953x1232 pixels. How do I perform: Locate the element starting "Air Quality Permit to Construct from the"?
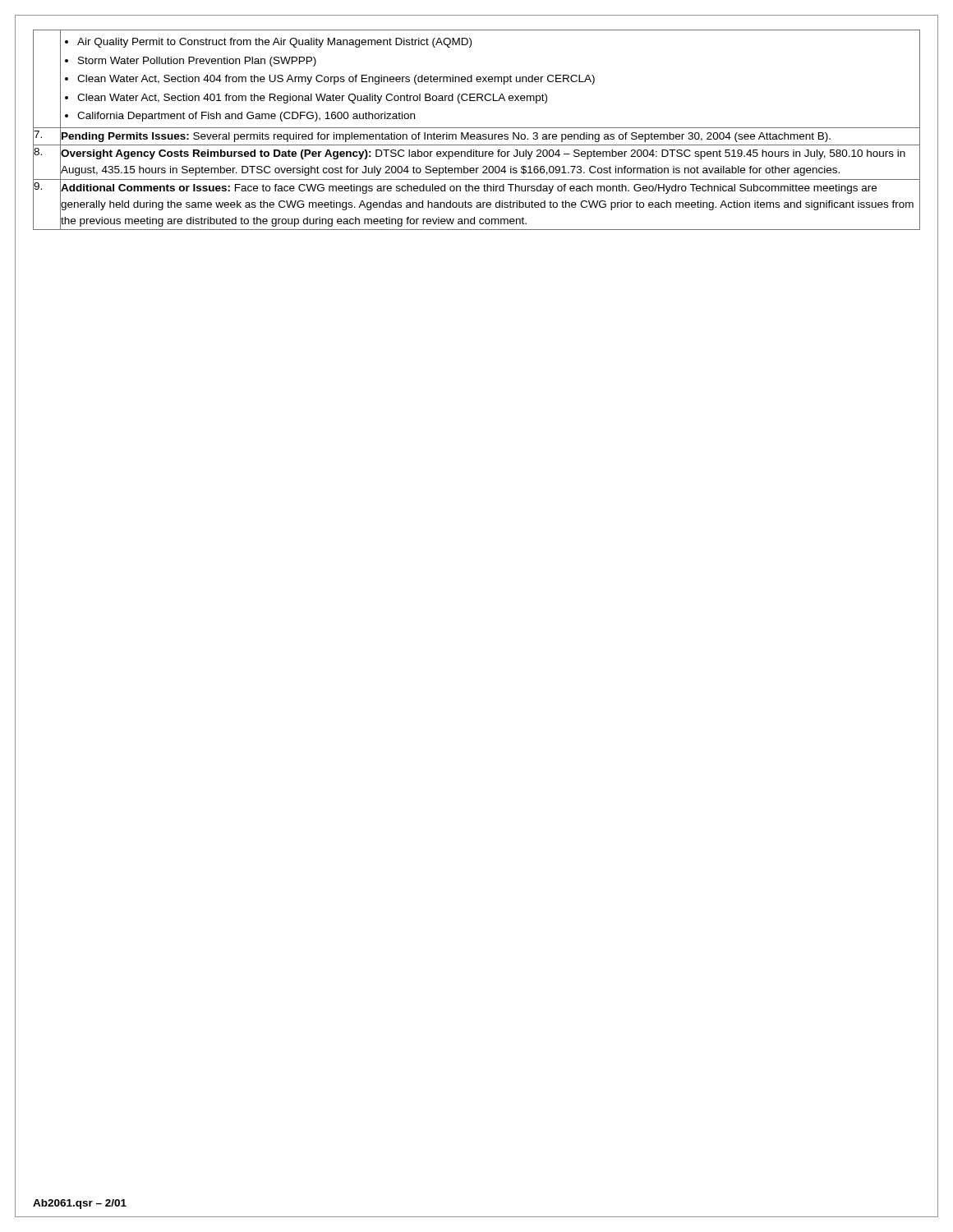tap(490, 79)
